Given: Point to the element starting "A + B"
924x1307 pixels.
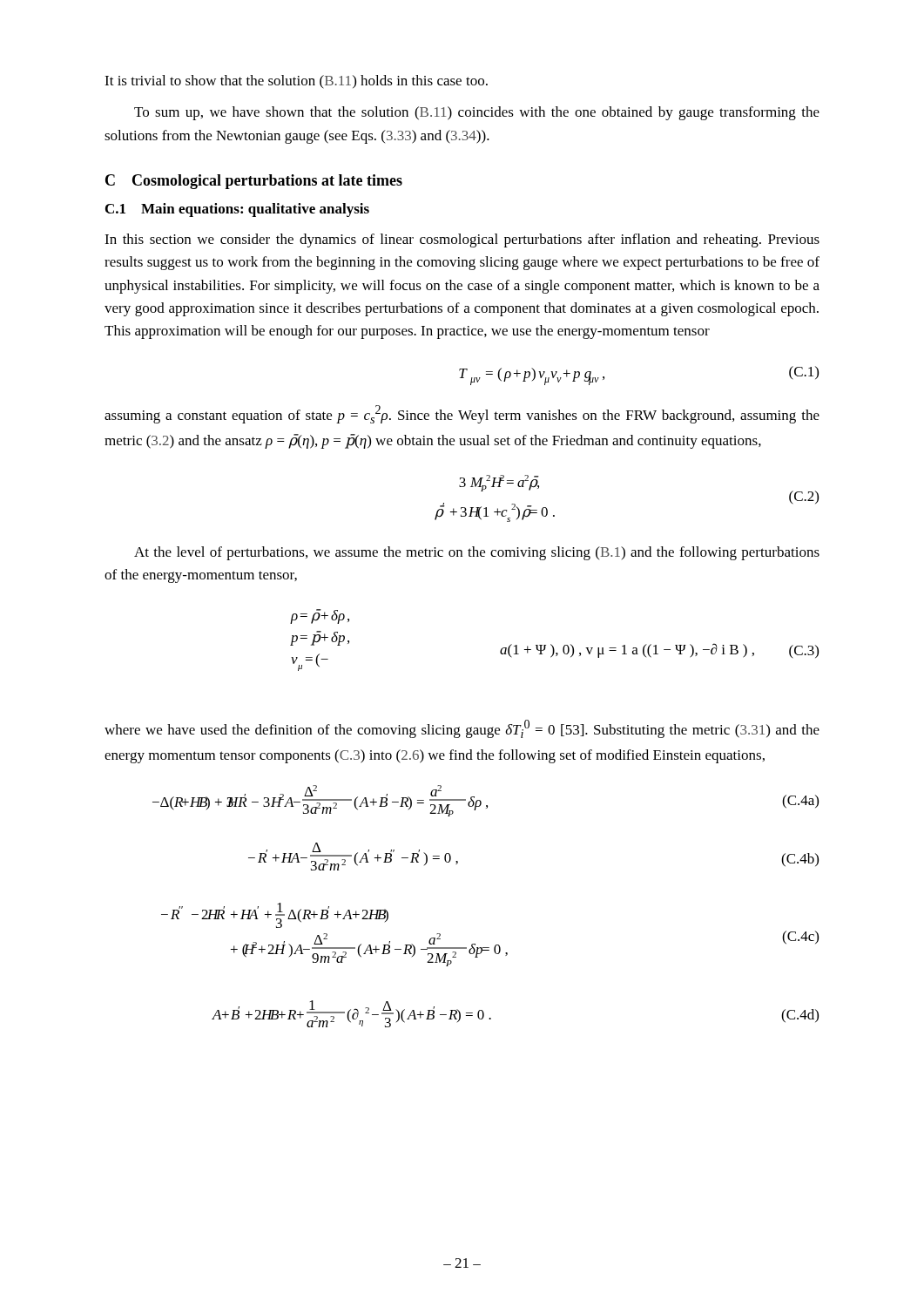Looking at the screenshot, I should click(462, 1015).
